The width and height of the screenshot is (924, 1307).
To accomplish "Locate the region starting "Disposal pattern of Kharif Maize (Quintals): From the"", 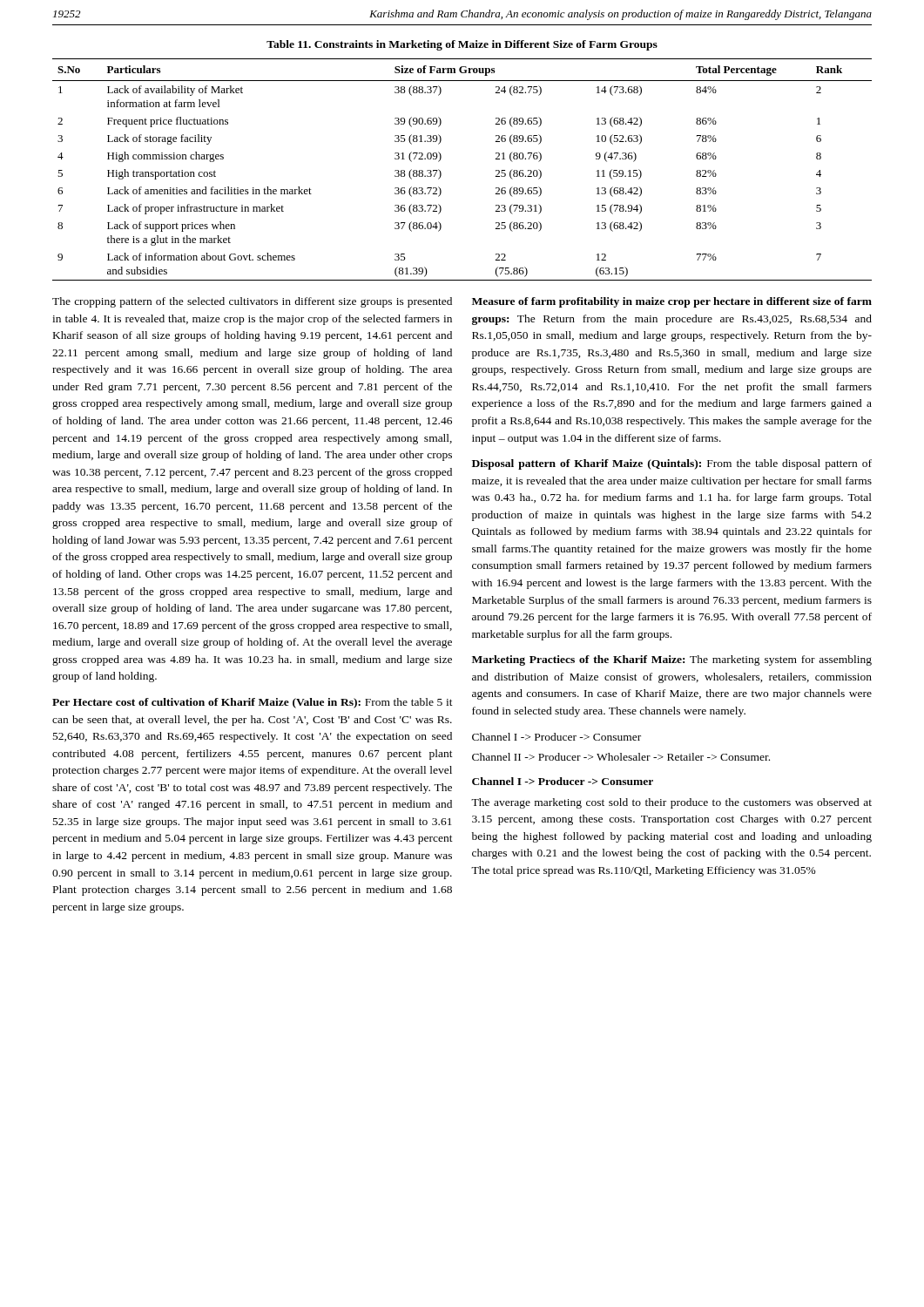I will (672, 549).
